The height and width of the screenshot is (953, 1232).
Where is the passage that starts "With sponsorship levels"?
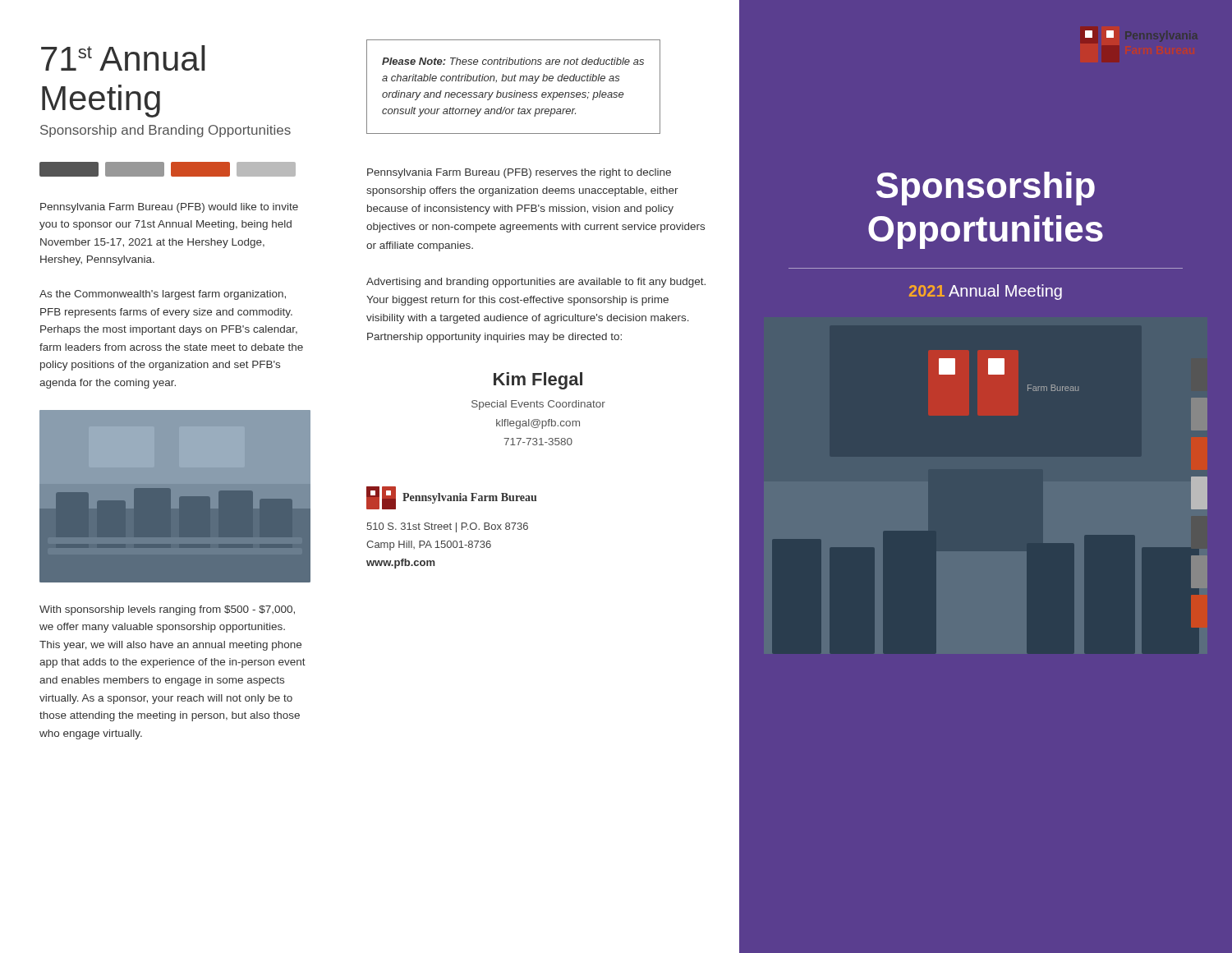pyautogui.click(x=173, y=671)
